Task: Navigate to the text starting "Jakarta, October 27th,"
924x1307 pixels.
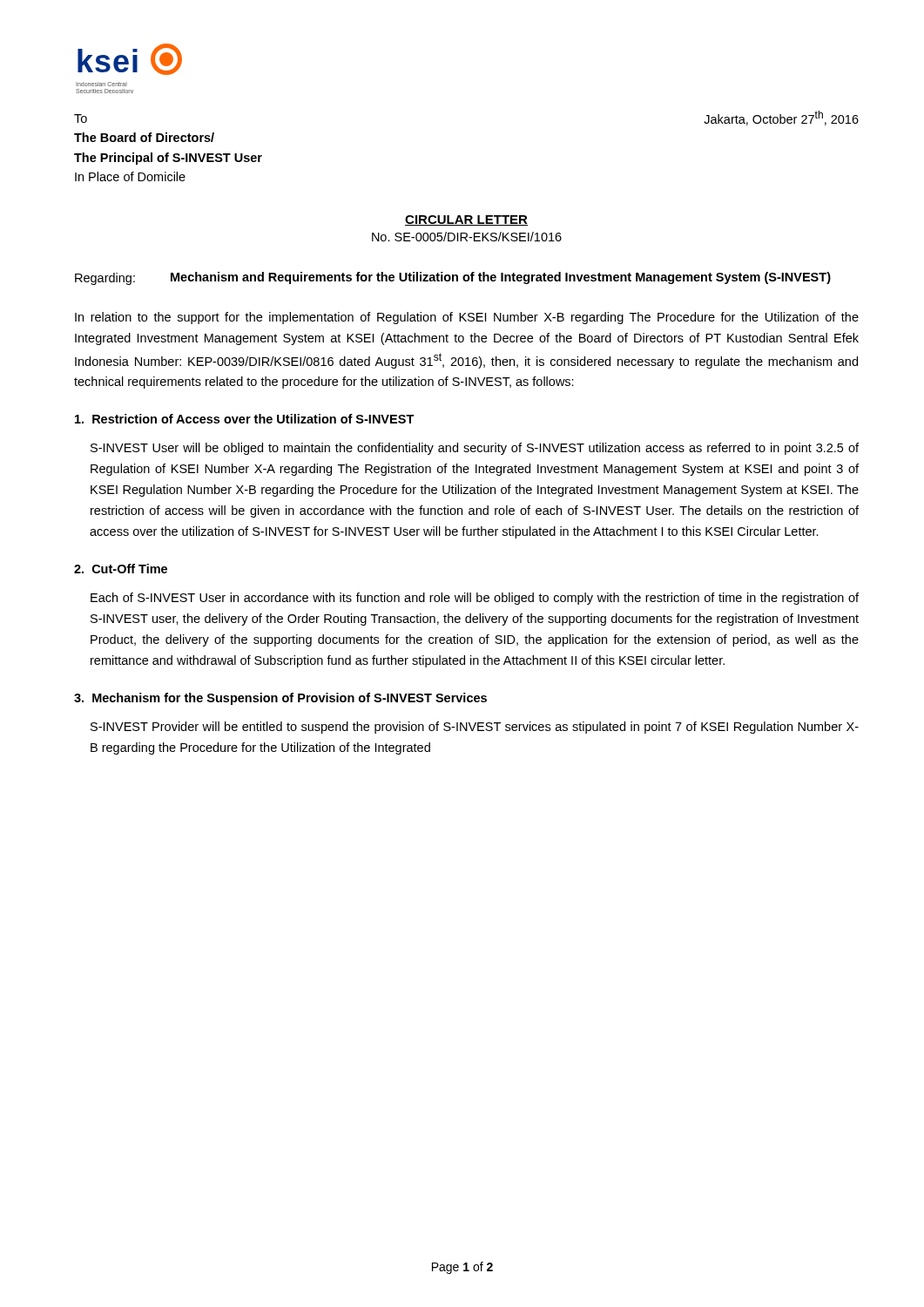Action: pos(781,118)
